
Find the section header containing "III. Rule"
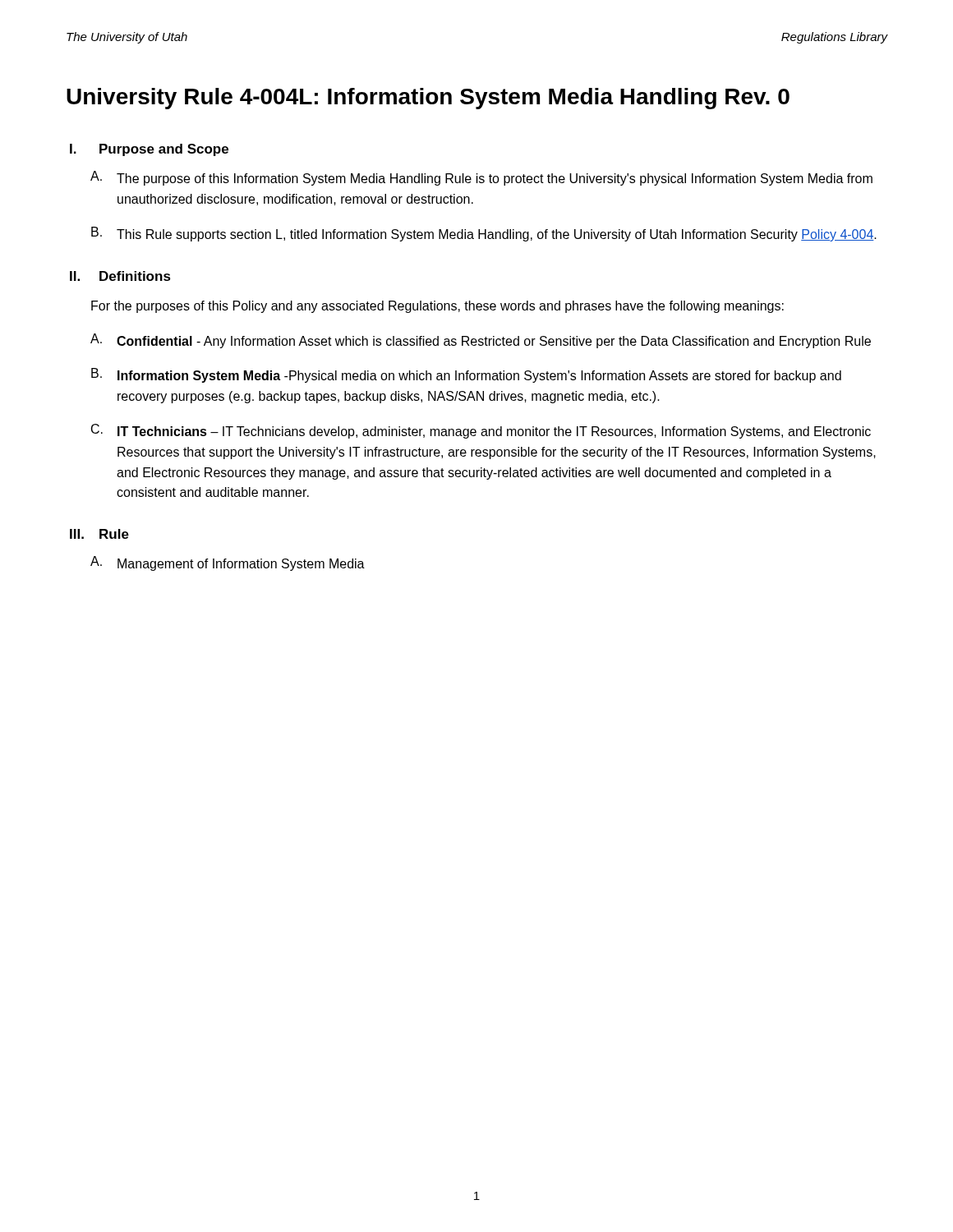click(99, 535)
